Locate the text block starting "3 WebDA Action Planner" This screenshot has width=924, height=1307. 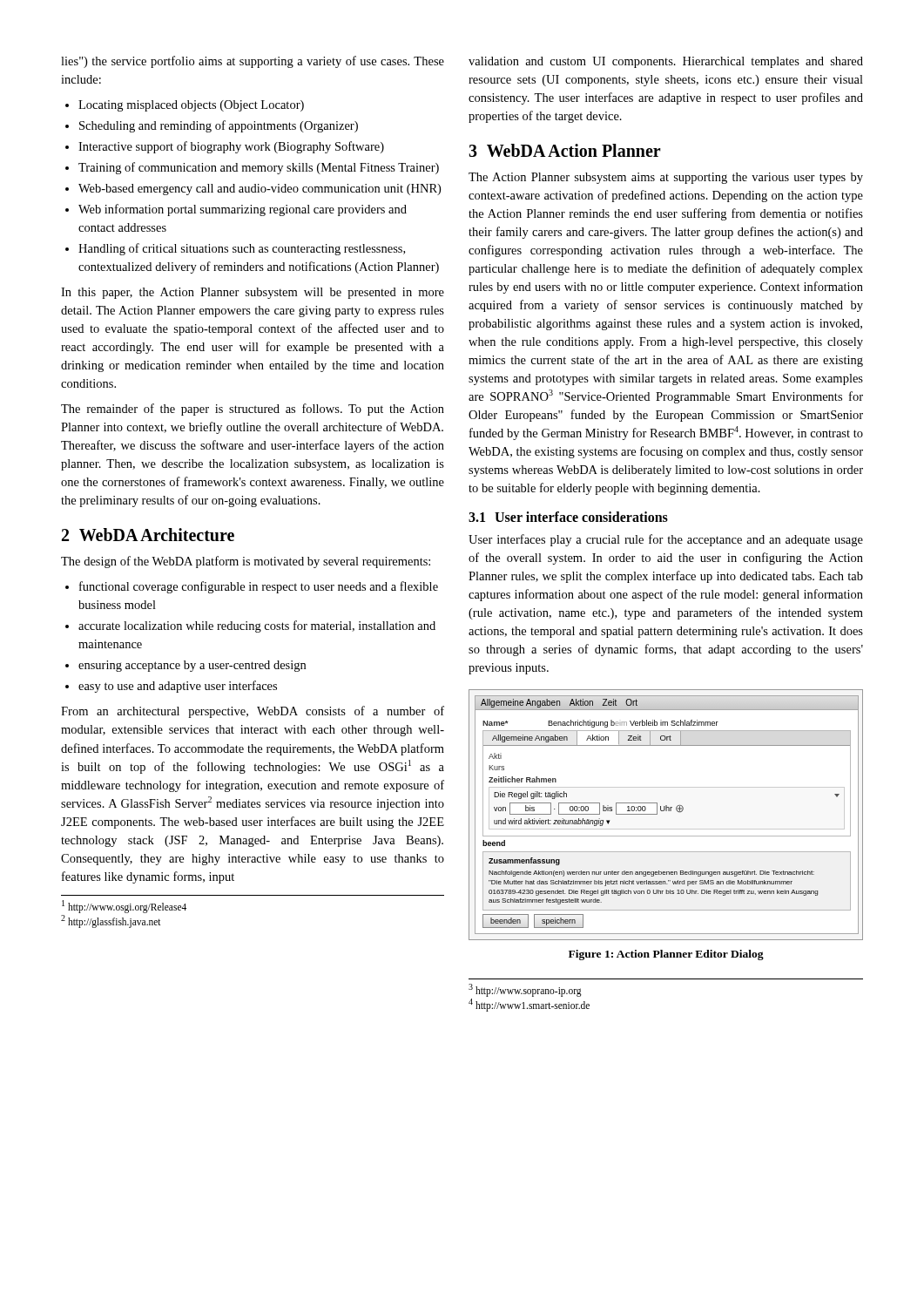coord(666,151)
